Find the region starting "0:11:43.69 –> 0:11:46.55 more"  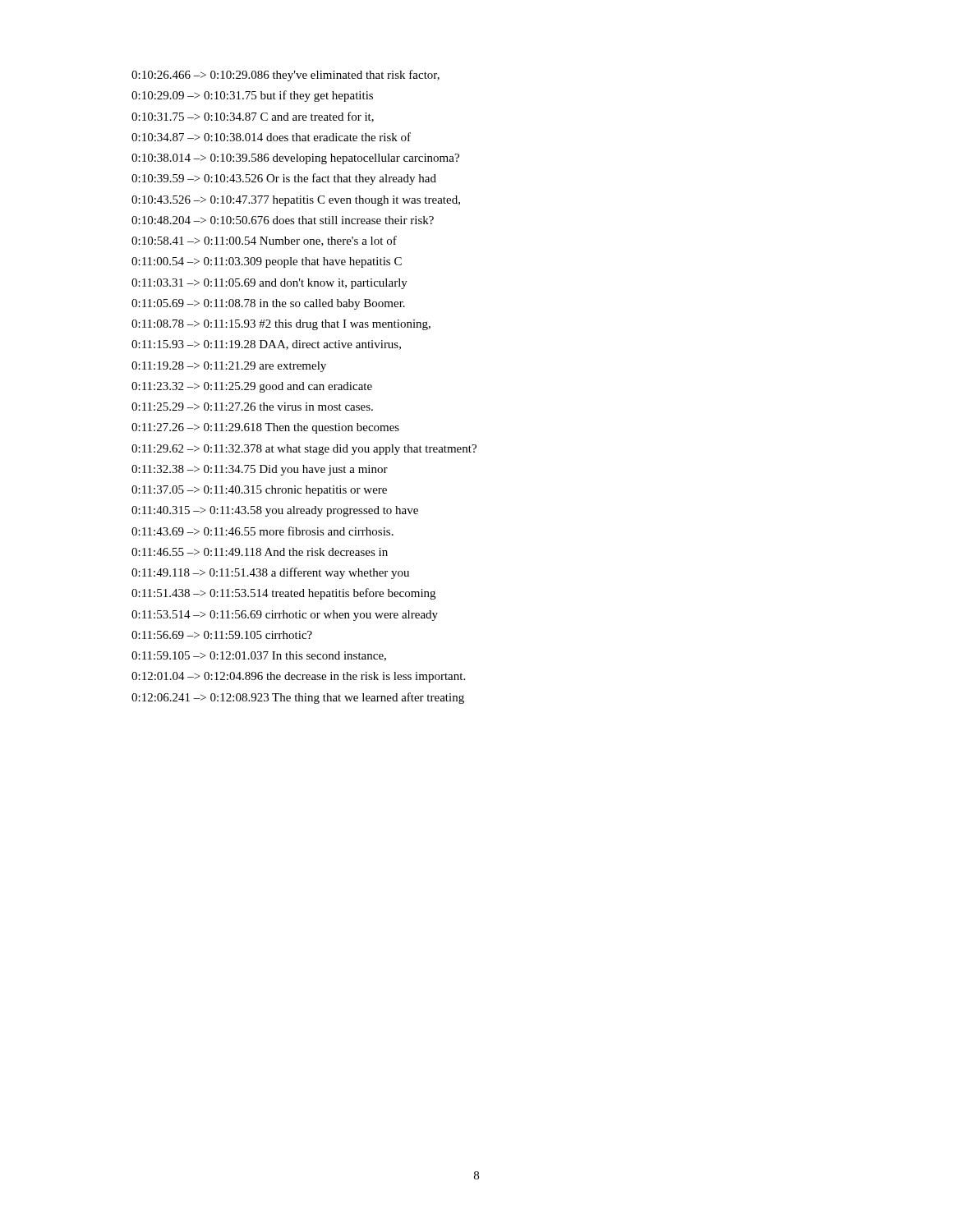click(x=263, y=531)
